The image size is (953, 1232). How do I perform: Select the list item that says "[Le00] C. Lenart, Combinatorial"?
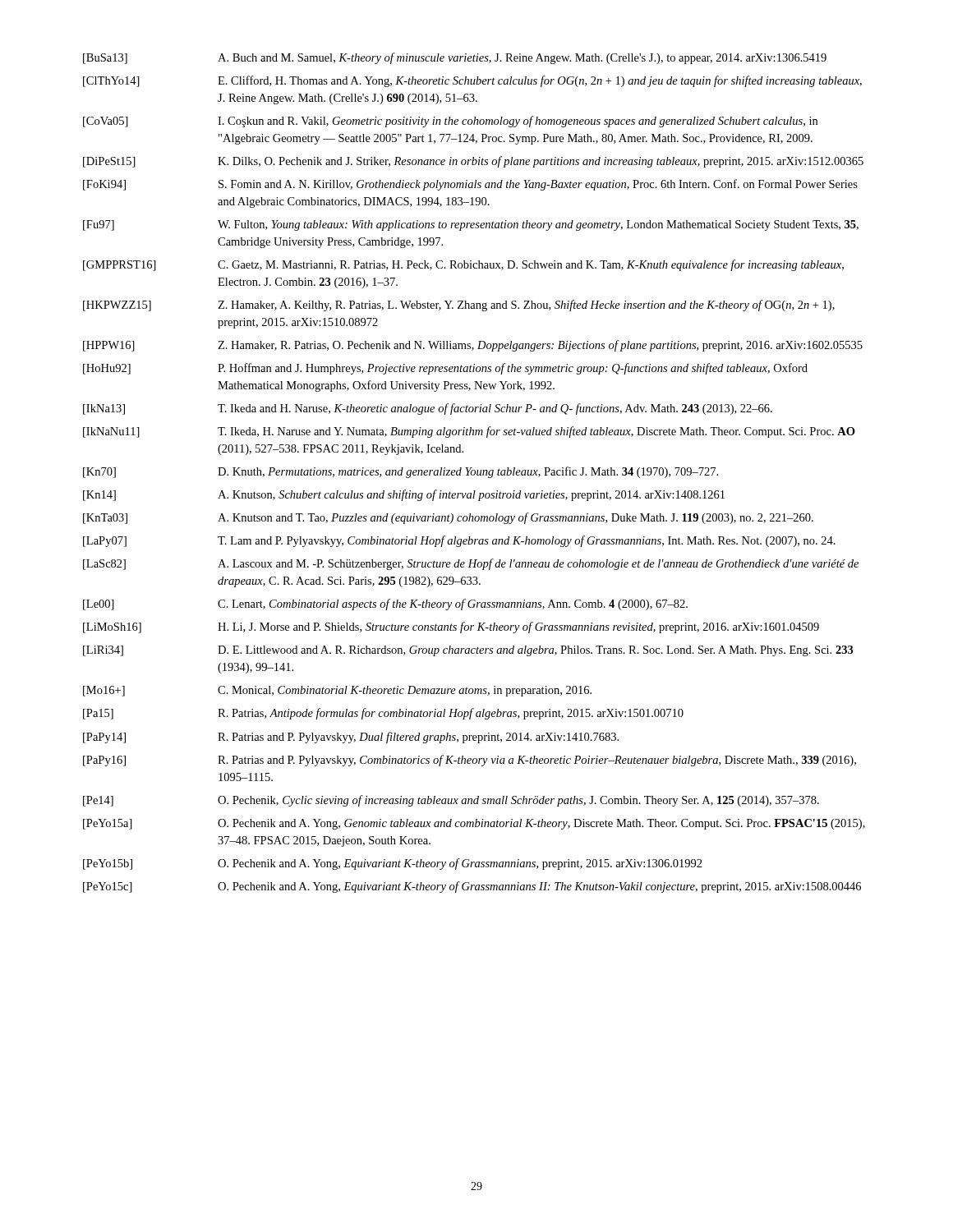click(x=476, y=607)
